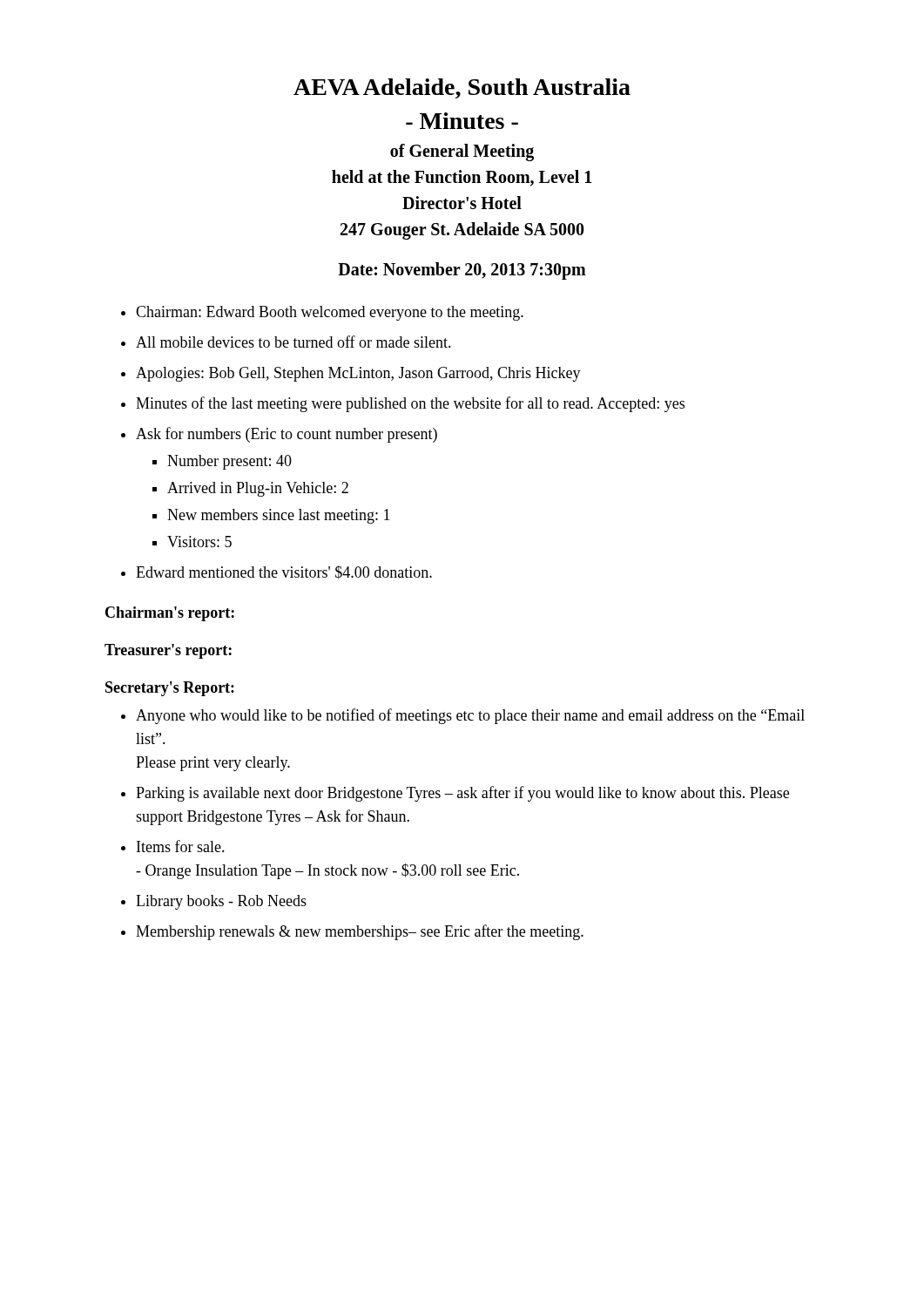The height and width of the screenshot is (1307, 924).
Task: Select the passage starting "Visitors: 5"
Action: coord(200,542)
